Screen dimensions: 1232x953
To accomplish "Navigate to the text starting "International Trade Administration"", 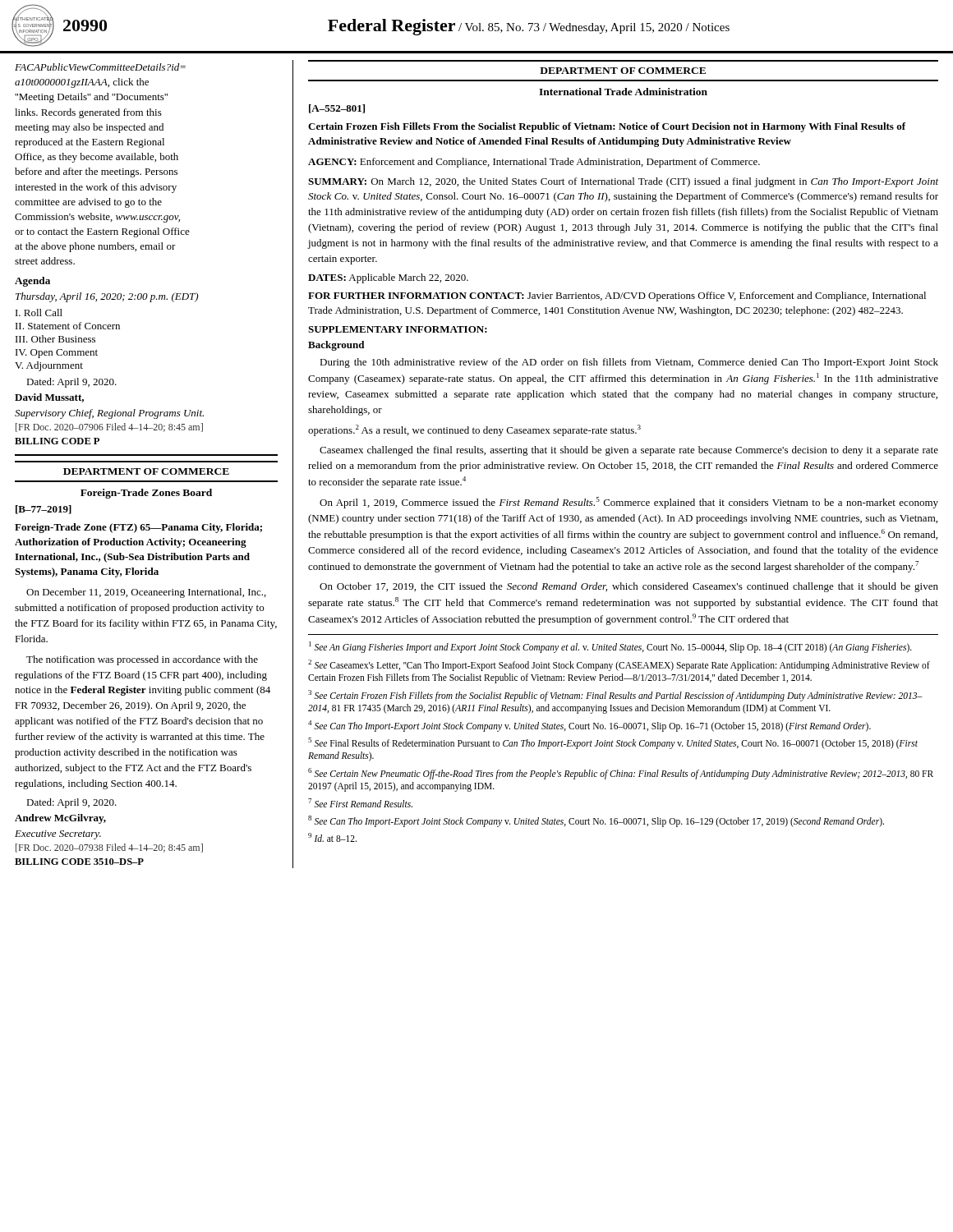I will [623, 92].
